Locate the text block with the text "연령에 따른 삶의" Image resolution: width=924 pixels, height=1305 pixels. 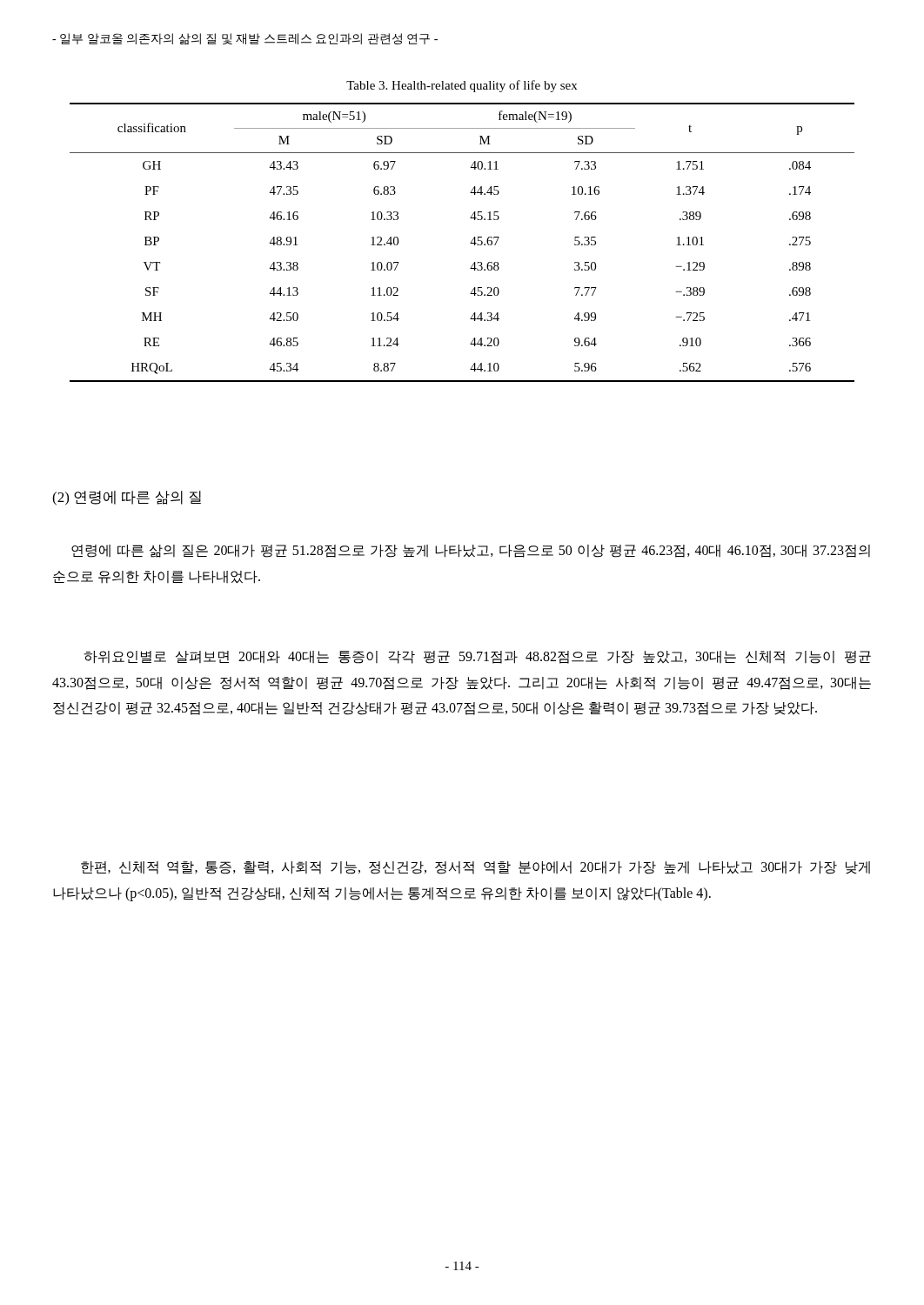click(462, 563)
